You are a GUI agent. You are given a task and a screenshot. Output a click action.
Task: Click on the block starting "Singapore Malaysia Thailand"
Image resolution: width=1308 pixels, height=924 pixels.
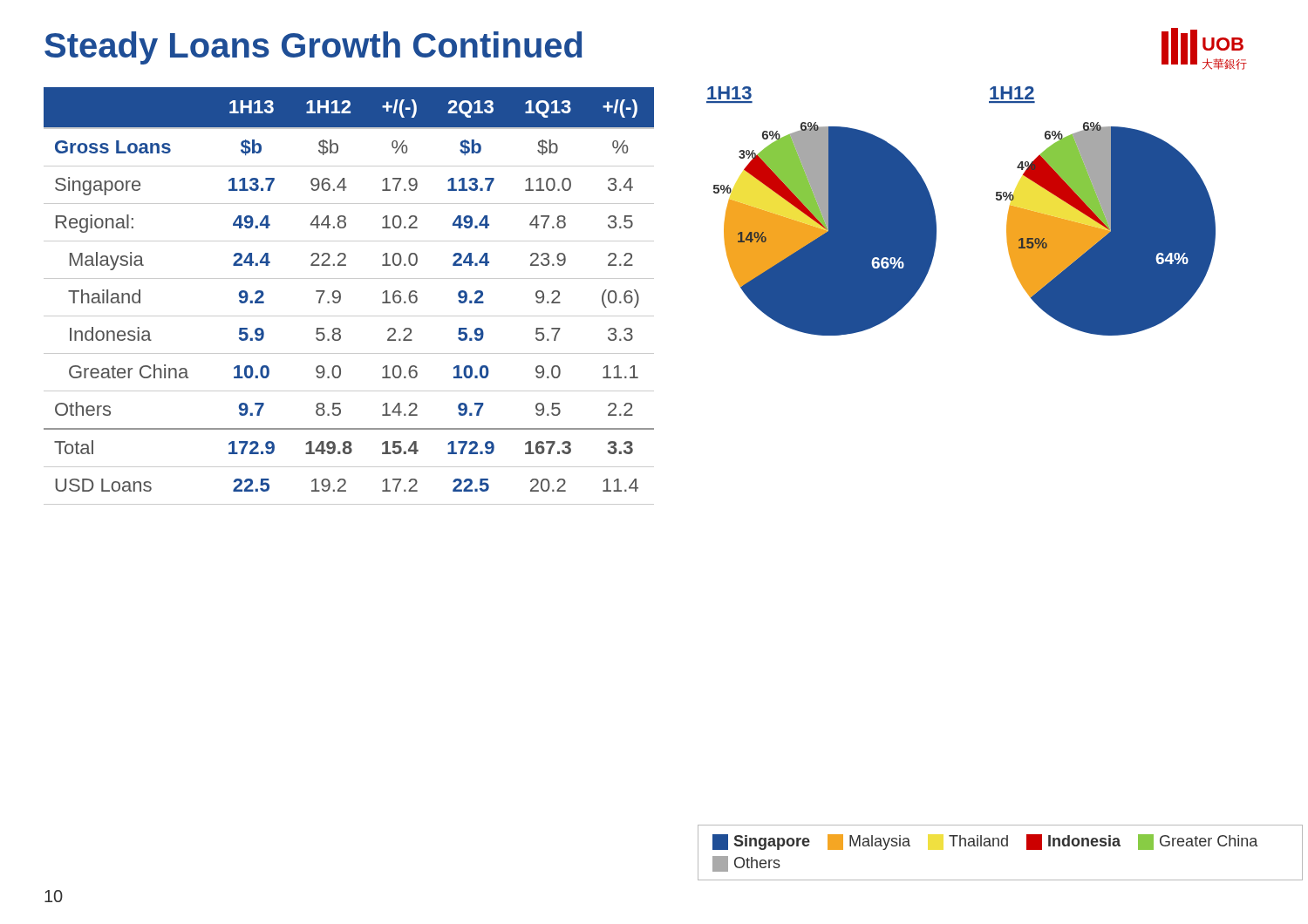click(x=985, y=852)
